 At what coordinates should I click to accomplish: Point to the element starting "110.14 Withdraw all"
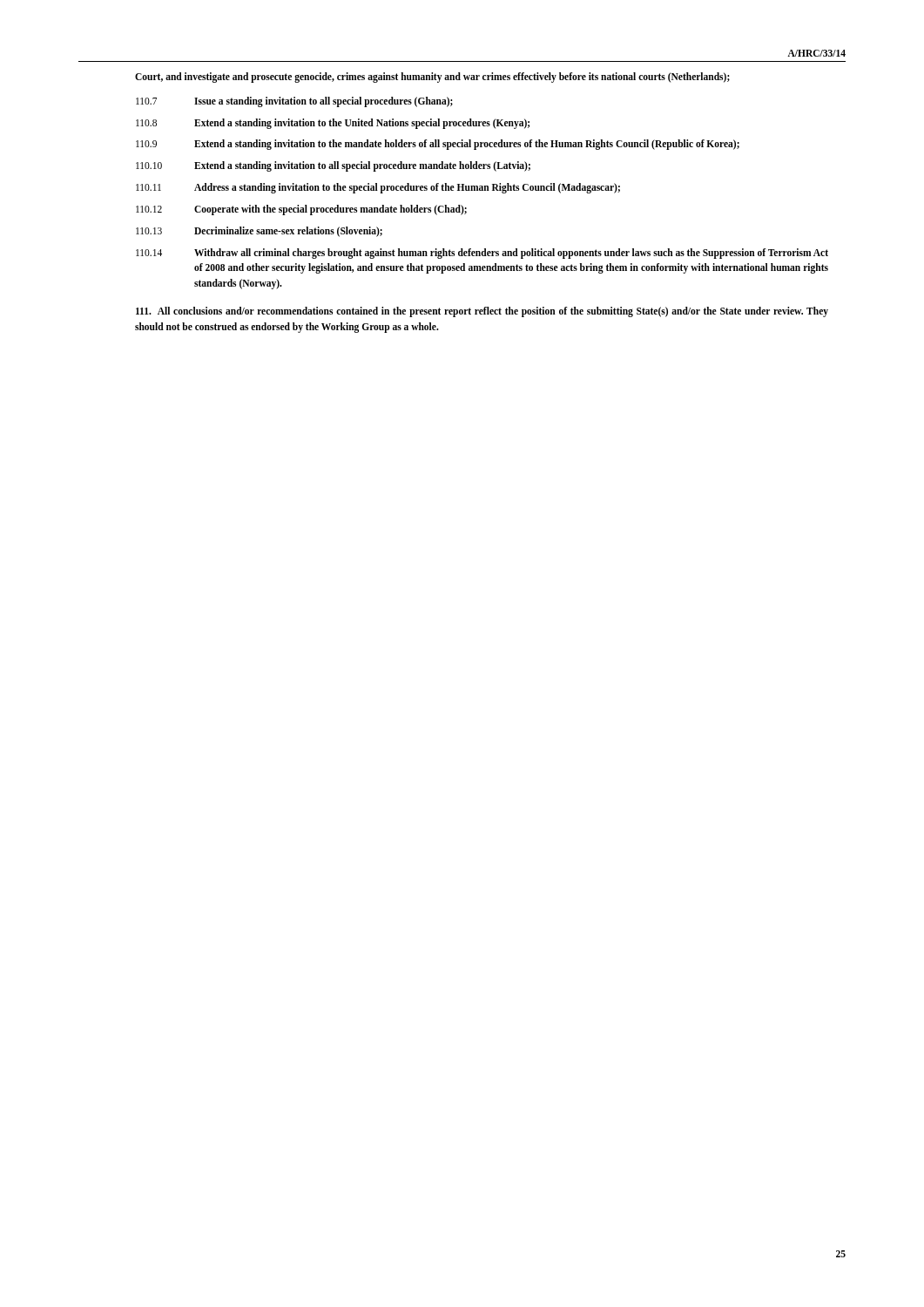click(482, 269)
